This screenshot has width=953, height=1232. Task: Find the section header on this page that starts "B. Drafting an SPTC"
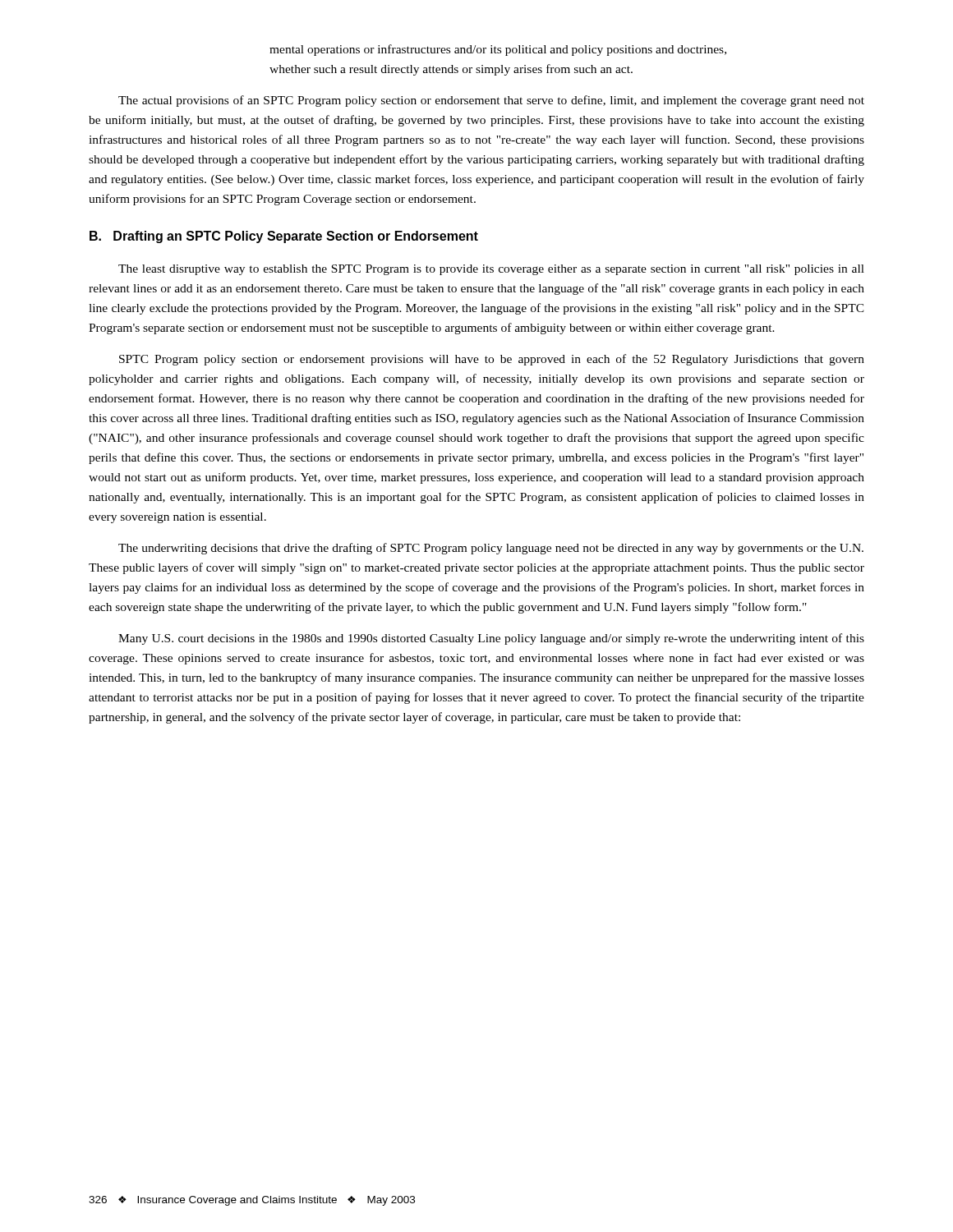pos(283,236)
